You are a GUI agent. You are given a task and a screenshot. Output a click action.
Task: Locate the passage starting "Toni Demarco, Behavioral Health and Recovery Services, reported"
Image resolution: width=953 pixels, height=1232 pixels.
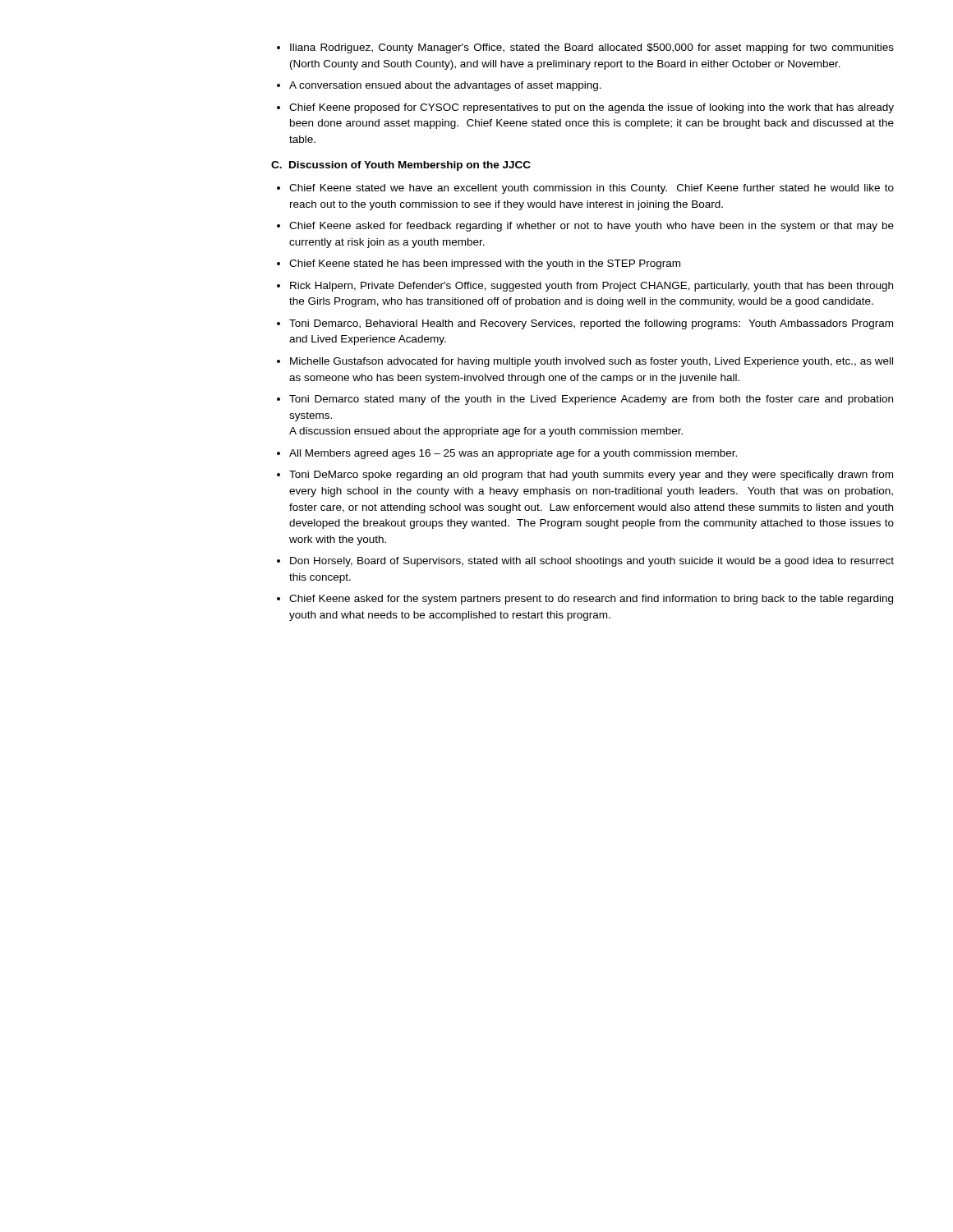(591, 331)
